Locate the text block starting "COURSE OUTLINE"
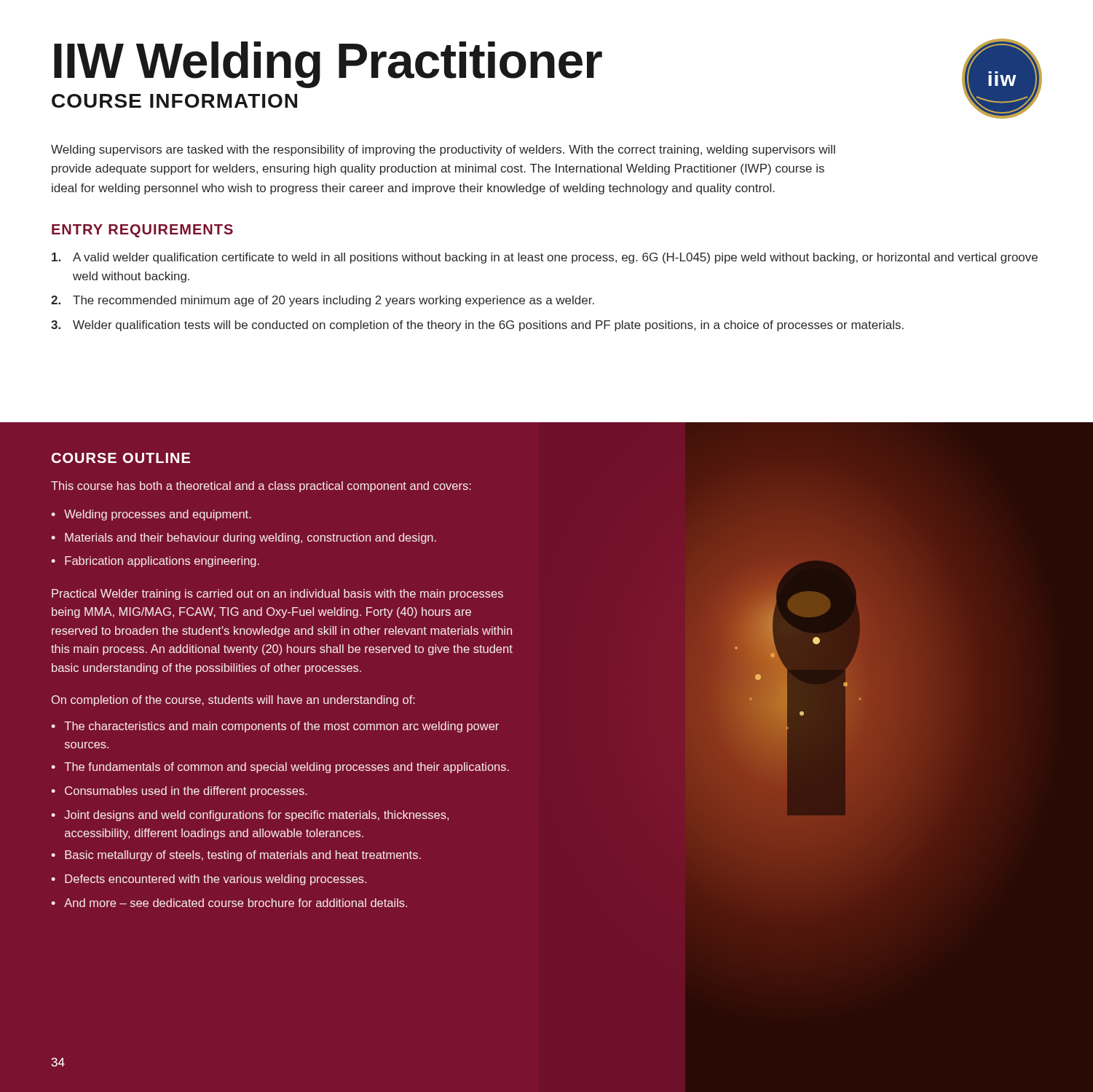The width and height of the screenshot is (1093, 1092). pyautogui.click(x=121, y=458)
